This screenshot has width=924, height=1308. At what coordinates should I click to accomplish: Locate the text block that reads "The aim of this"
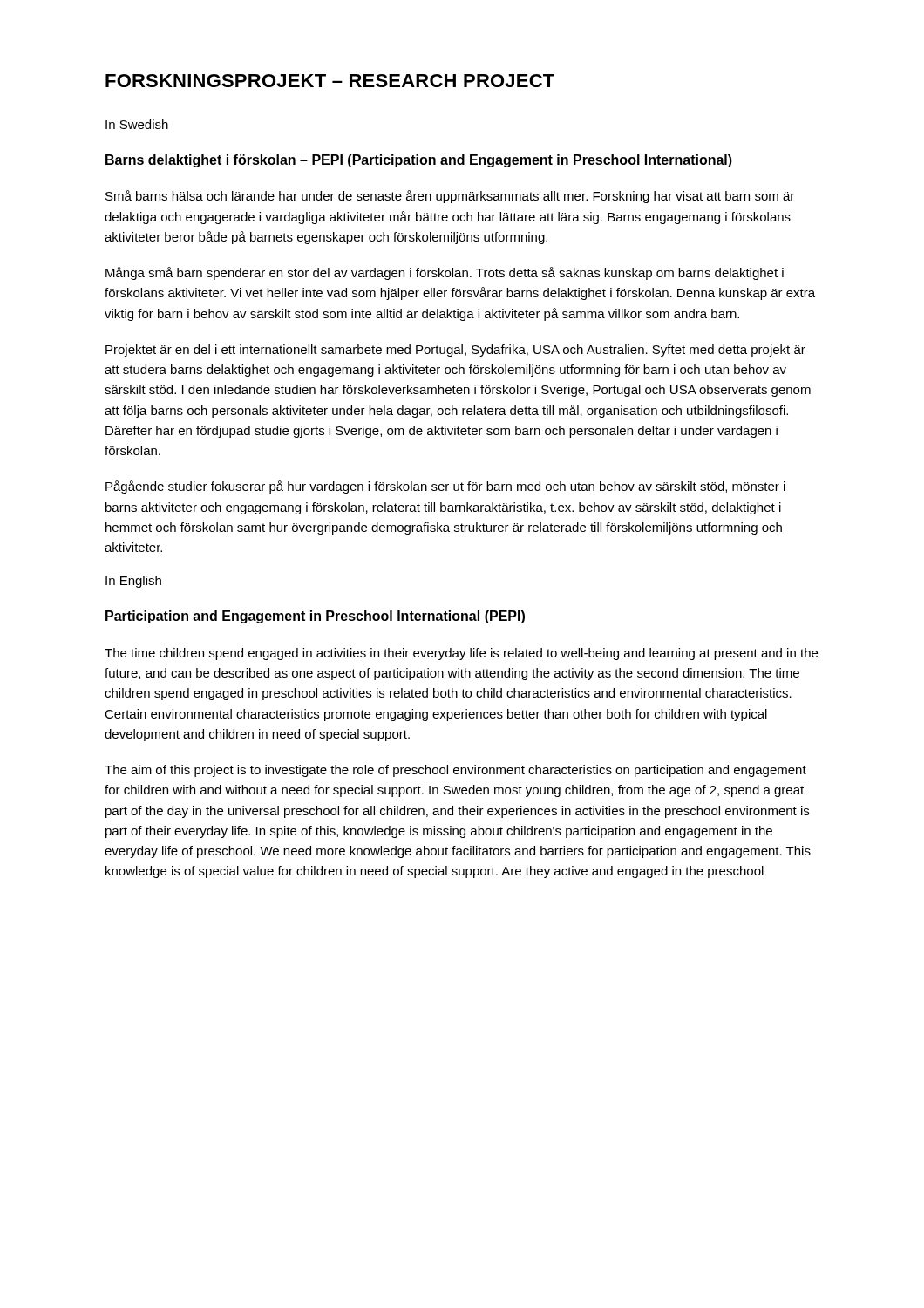[462, 820]
